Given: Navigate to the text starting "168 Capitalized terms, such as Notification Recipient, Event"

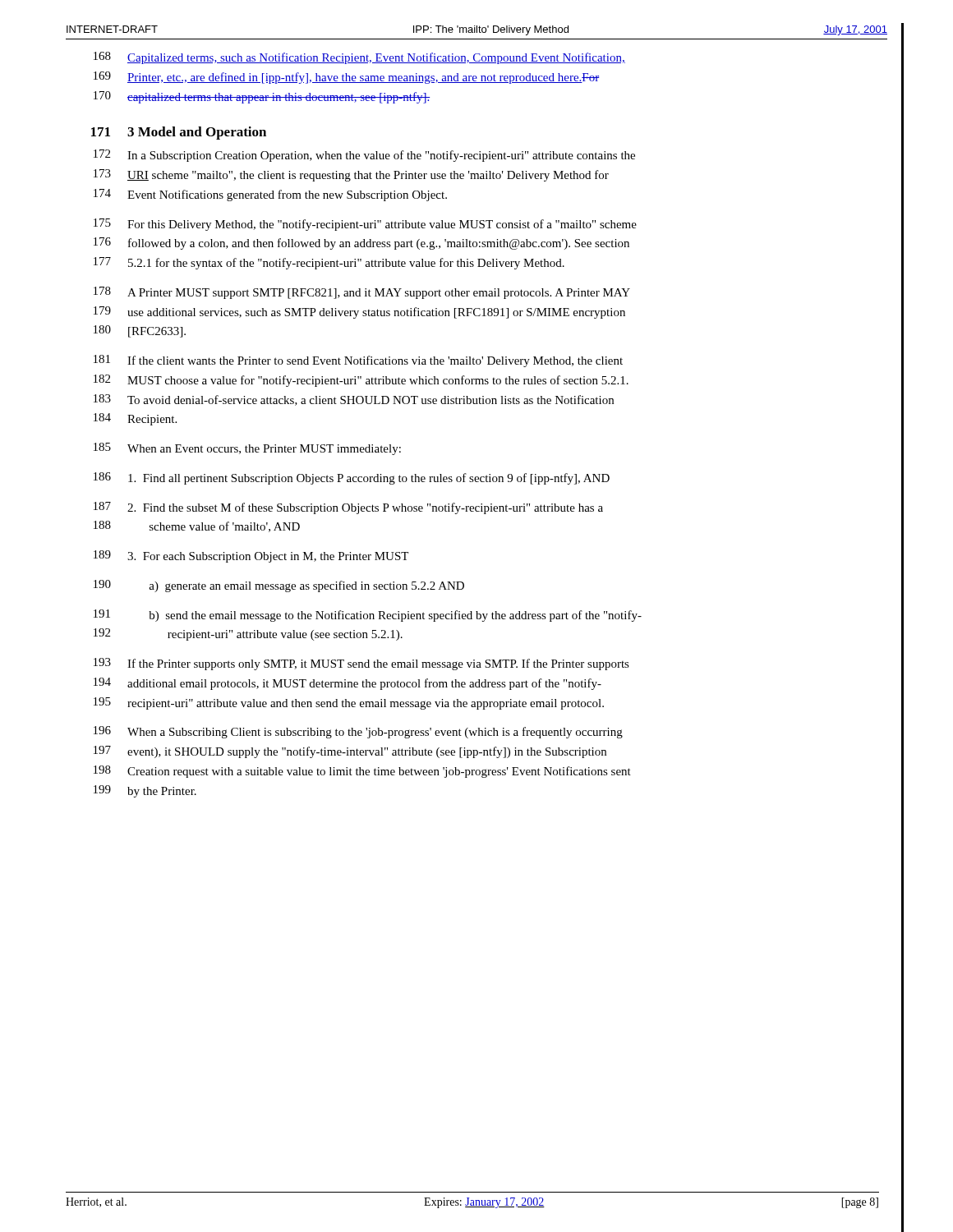Looking at the screenshot, I should tap(472, 78).
